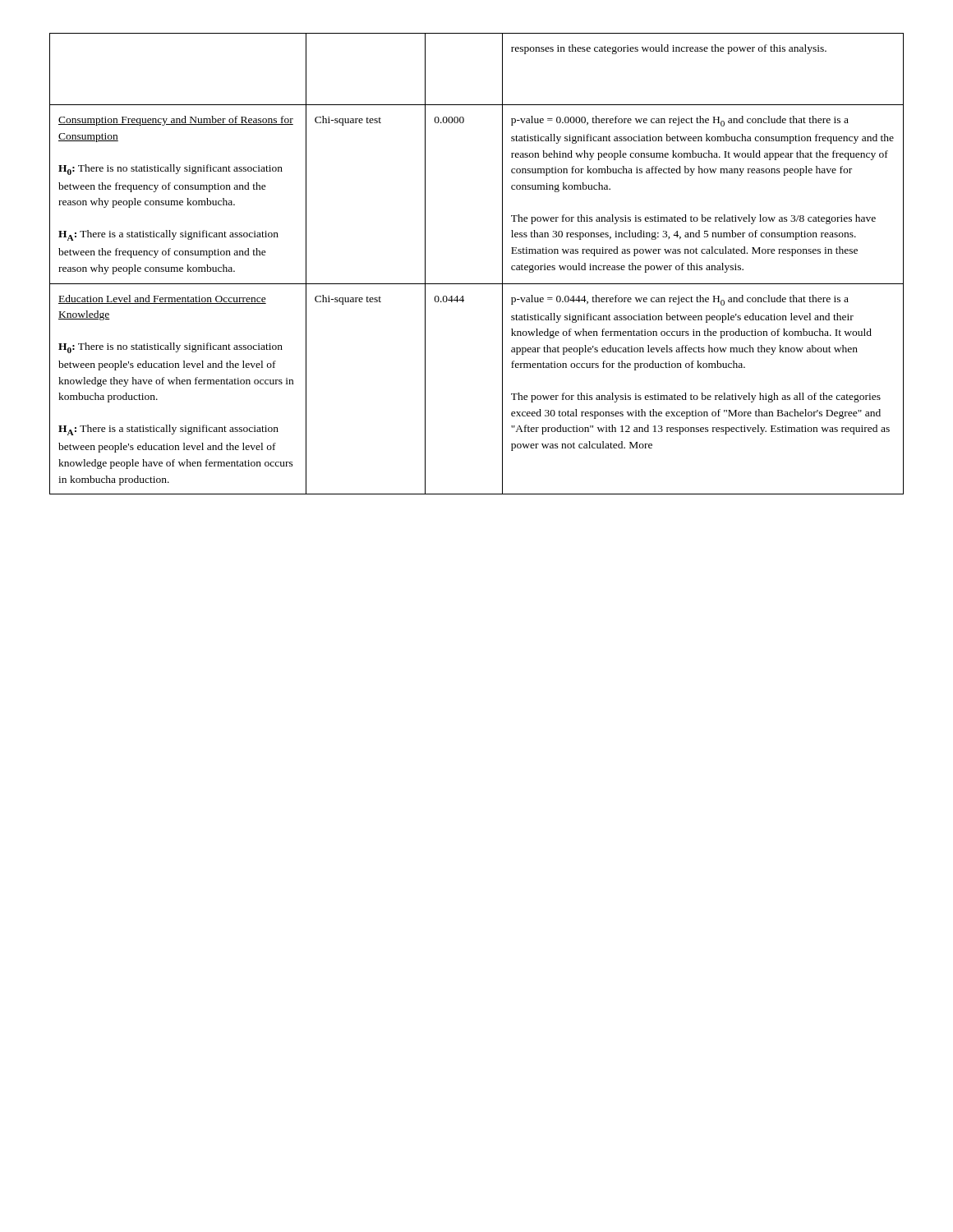Image resolution: width=953 pixels, height=1232 pixels.
Task: Find the table that mentions "Chi-square test"
Action: pyautogui.click(x=476, y=264)
